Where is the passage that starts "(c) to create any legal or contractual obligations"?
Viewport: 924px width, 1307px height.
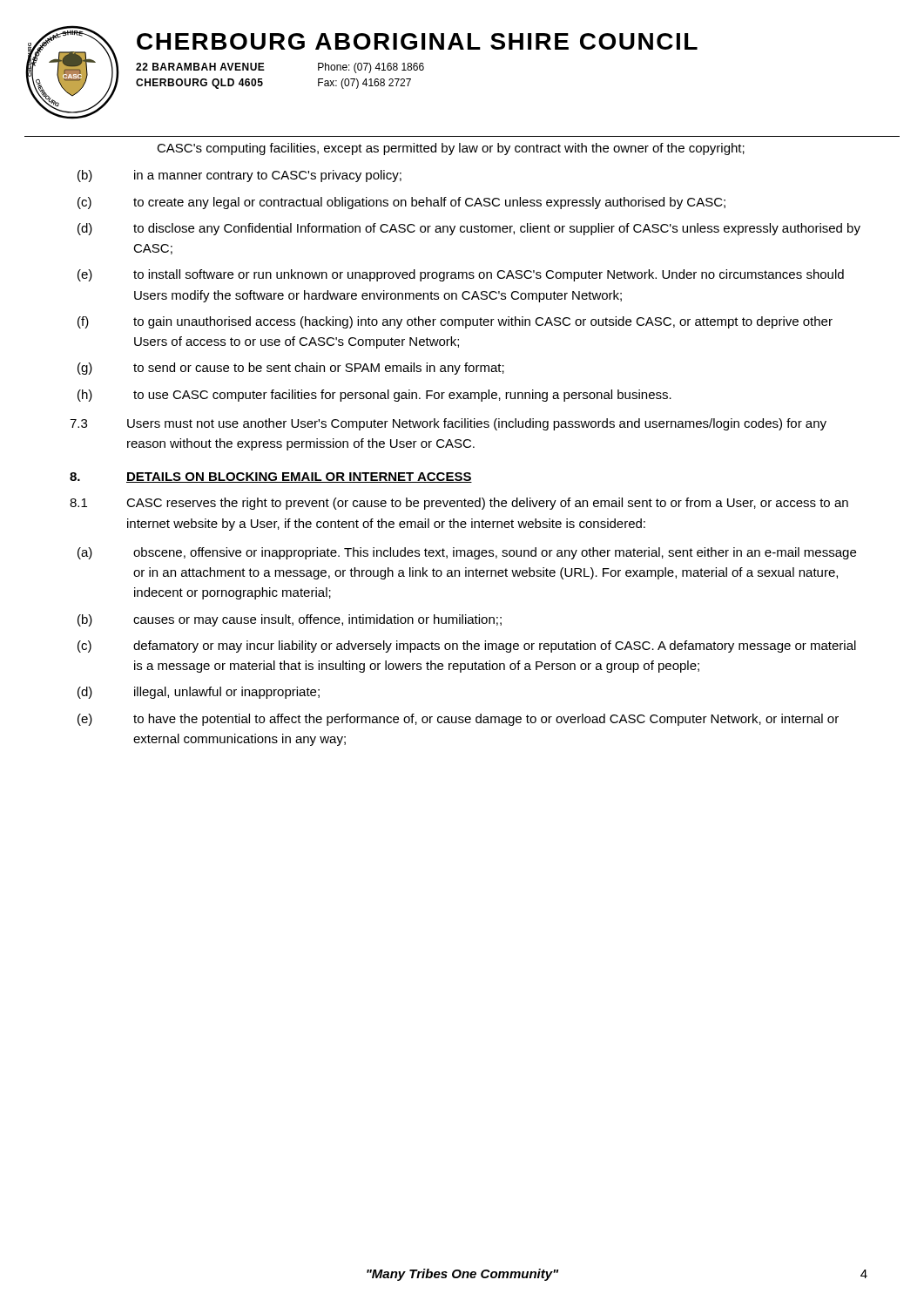[469, 201]
